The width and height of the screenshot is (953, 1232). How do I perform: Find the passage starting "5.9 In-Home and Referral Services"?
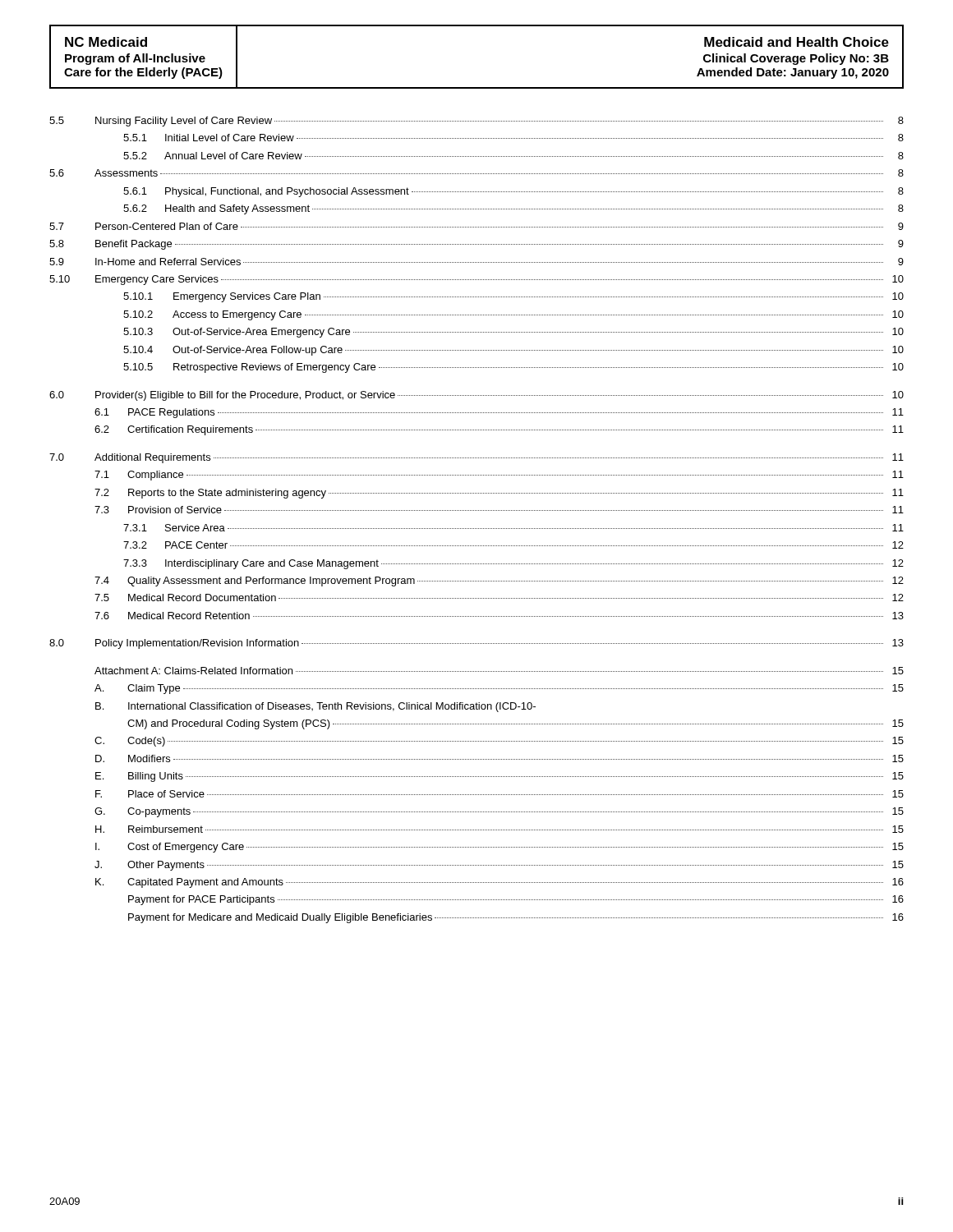[476, 261]
